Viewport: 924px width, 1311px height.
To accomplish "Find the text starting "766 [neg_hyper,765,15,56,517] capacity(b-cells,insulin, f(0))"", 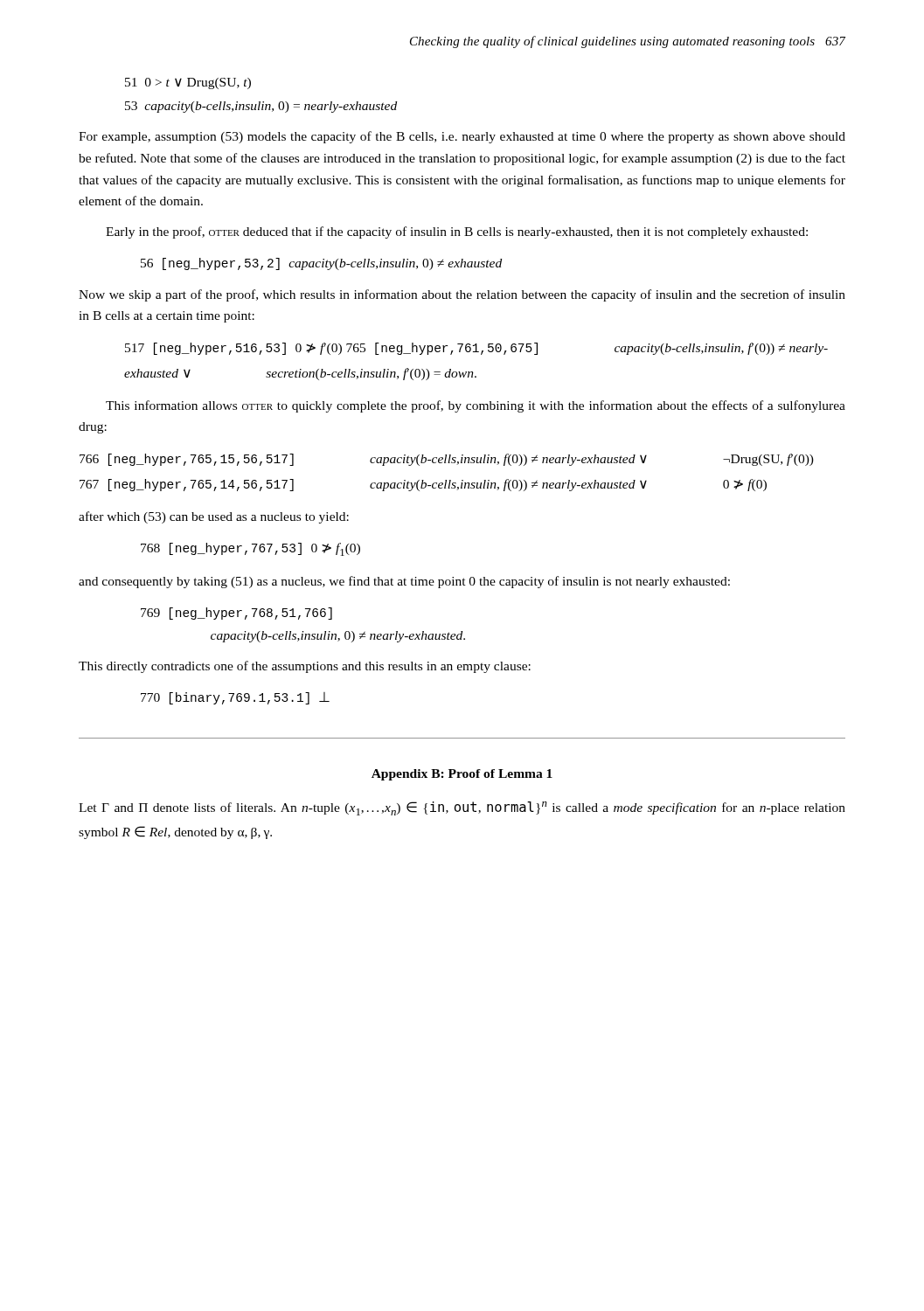I will coord(446,472).
